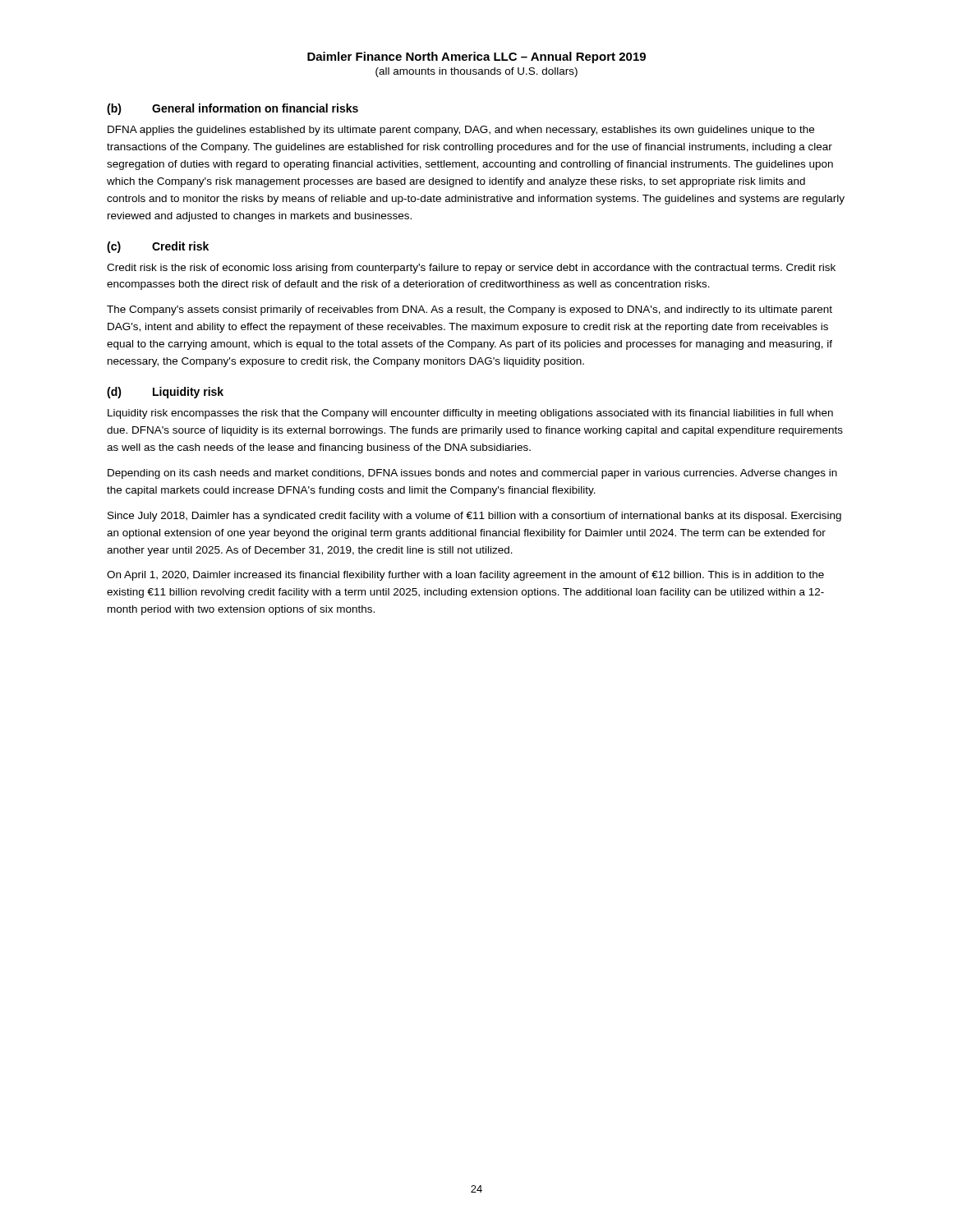Find the element starting "(b) General information on financial risks"

coord(233,108)
